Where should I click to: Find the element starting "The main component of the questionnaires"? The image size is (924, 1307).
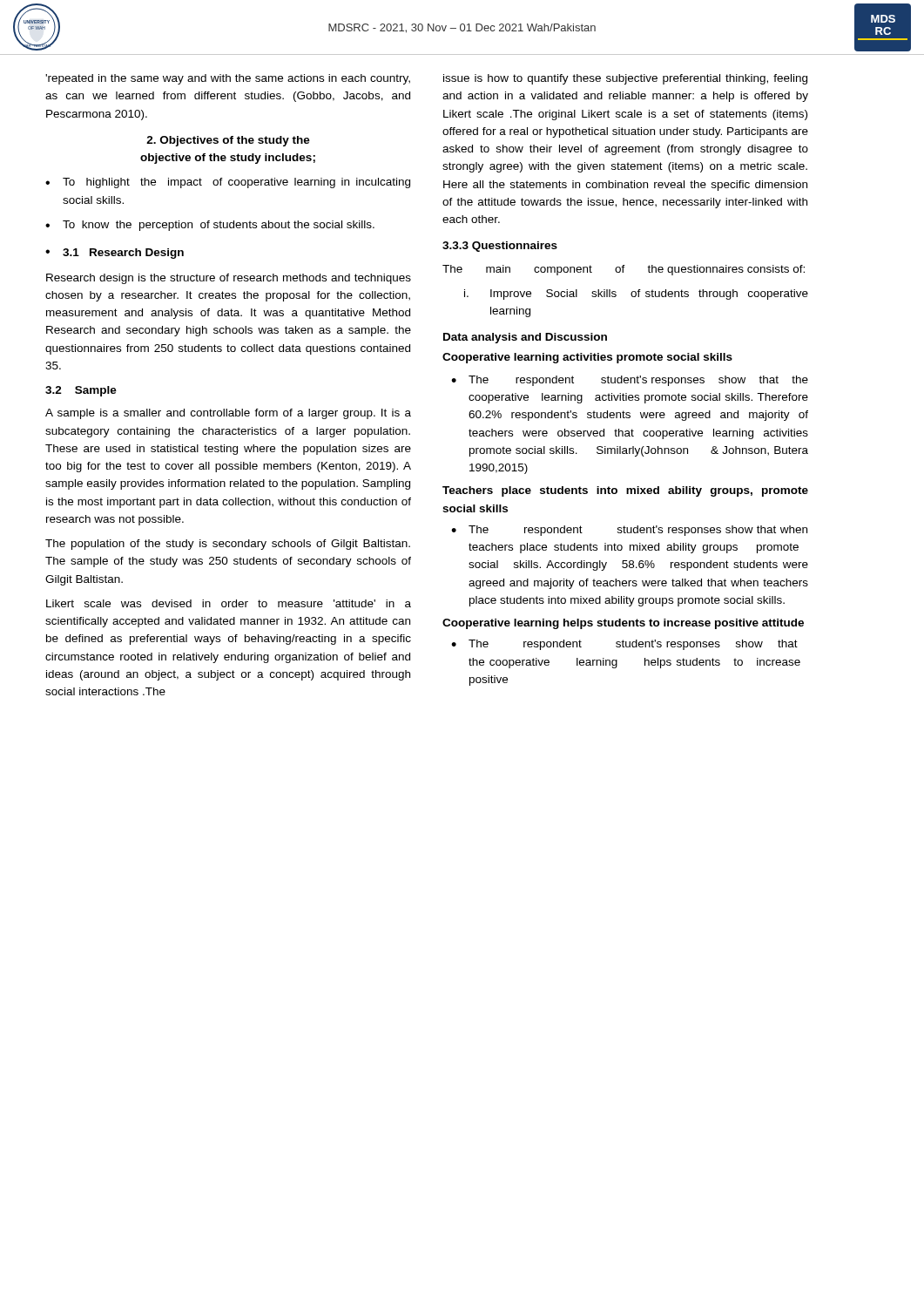624,268
